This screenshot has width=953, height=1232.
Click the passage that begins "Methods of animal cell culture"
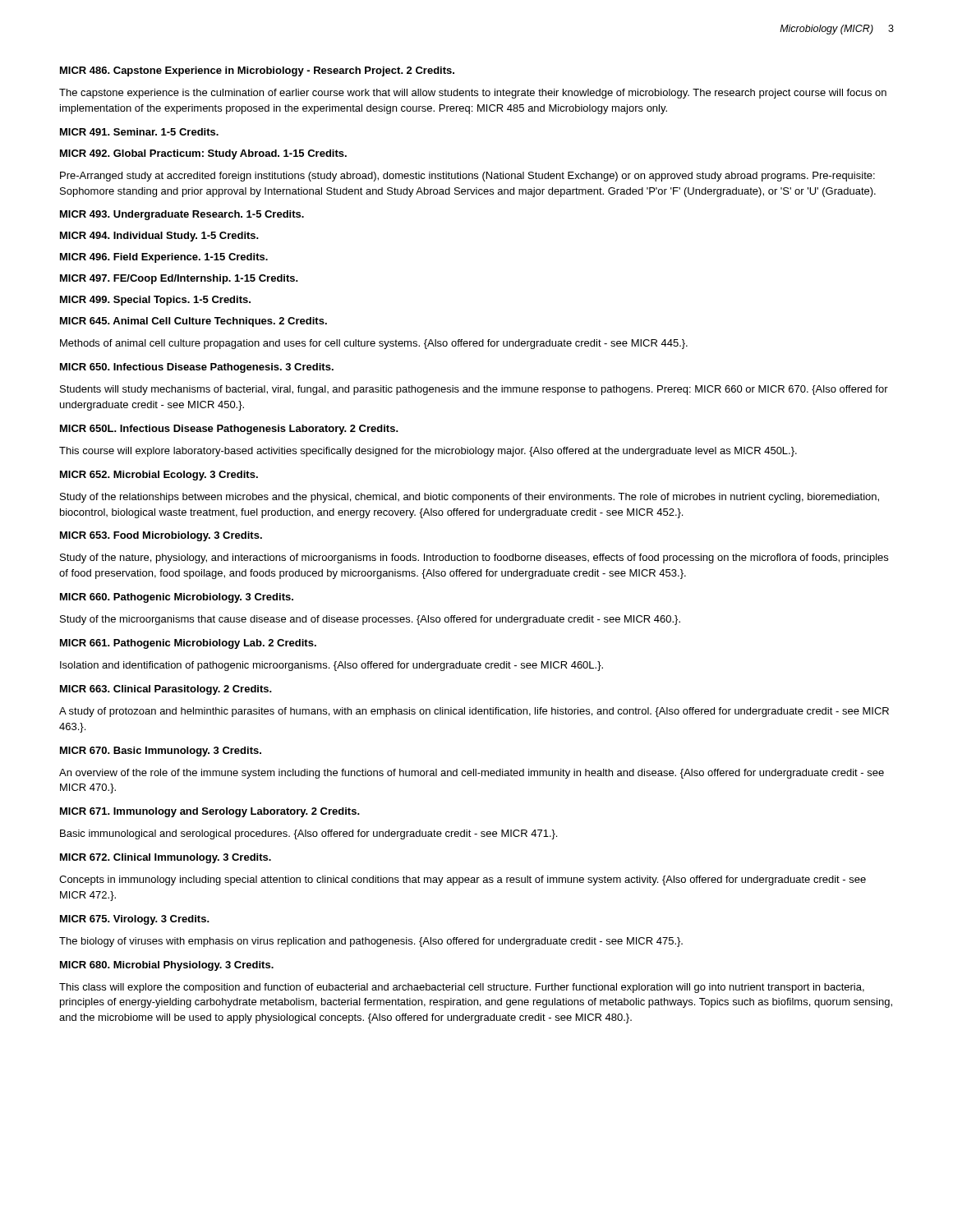click(476, 344)
